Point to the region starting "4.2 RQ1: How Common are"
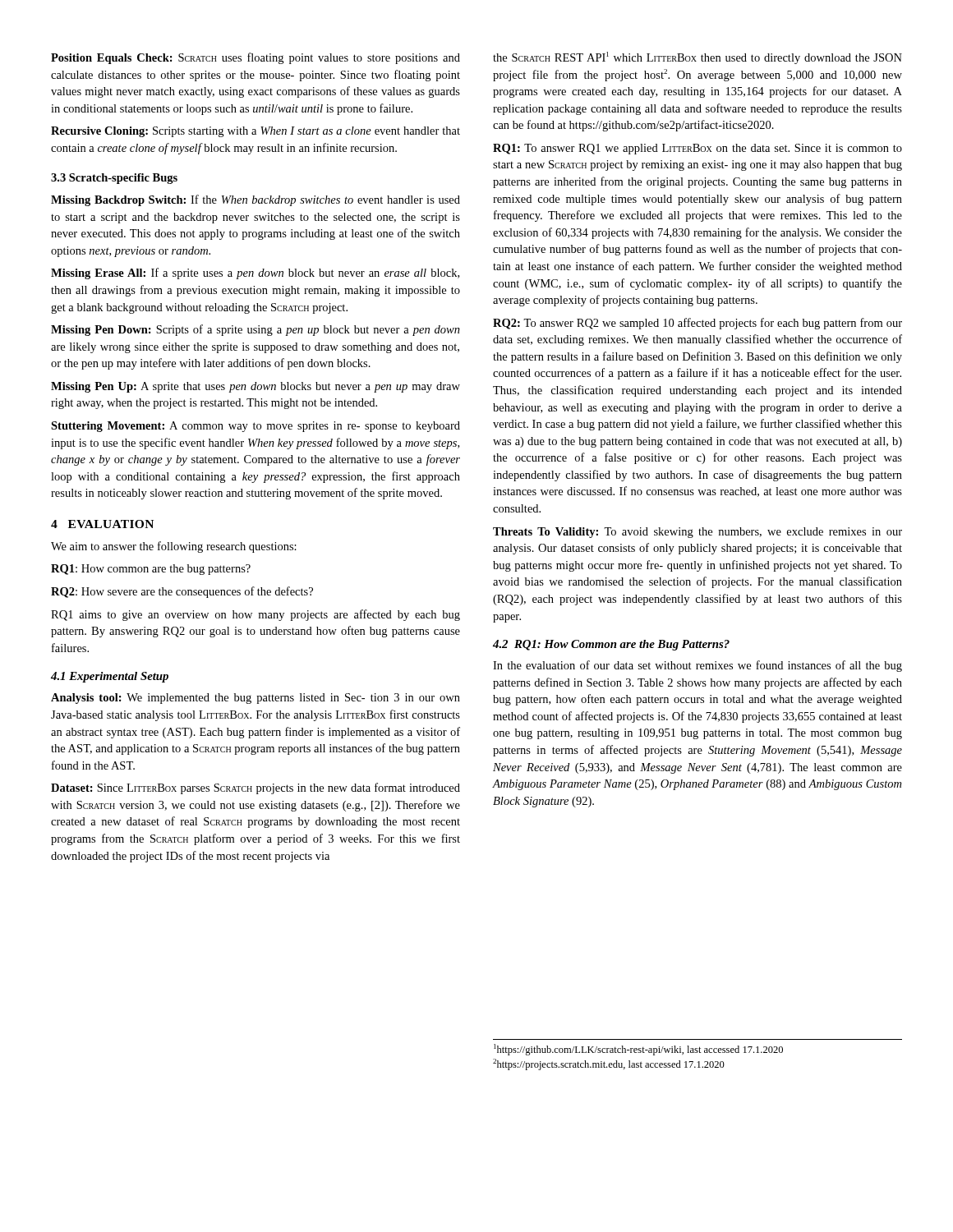953x1232 pixels. (698, 644)
